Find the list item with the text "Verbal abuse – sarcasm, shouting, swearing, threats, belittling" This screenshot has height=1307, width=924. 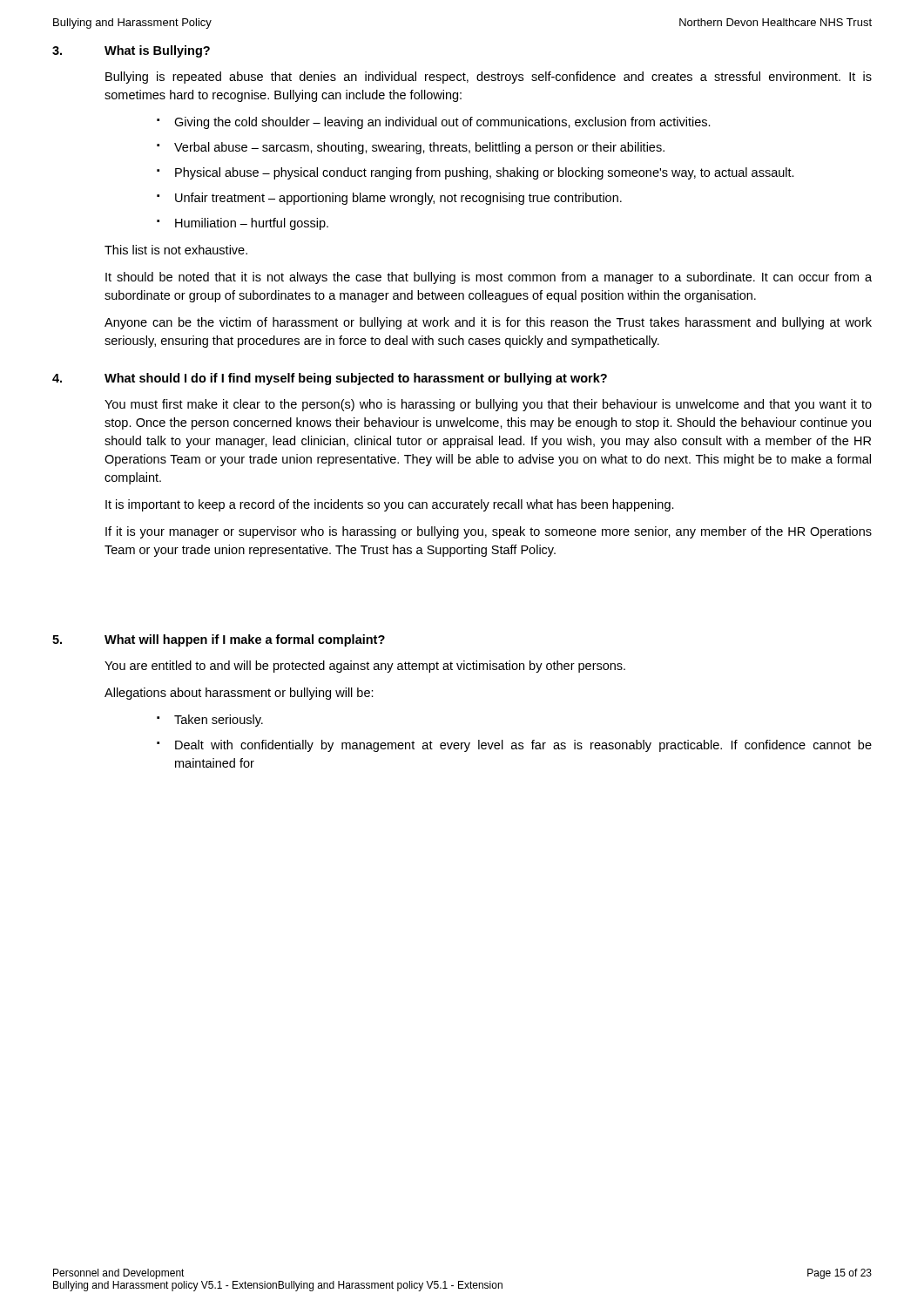tap(420, 147)
